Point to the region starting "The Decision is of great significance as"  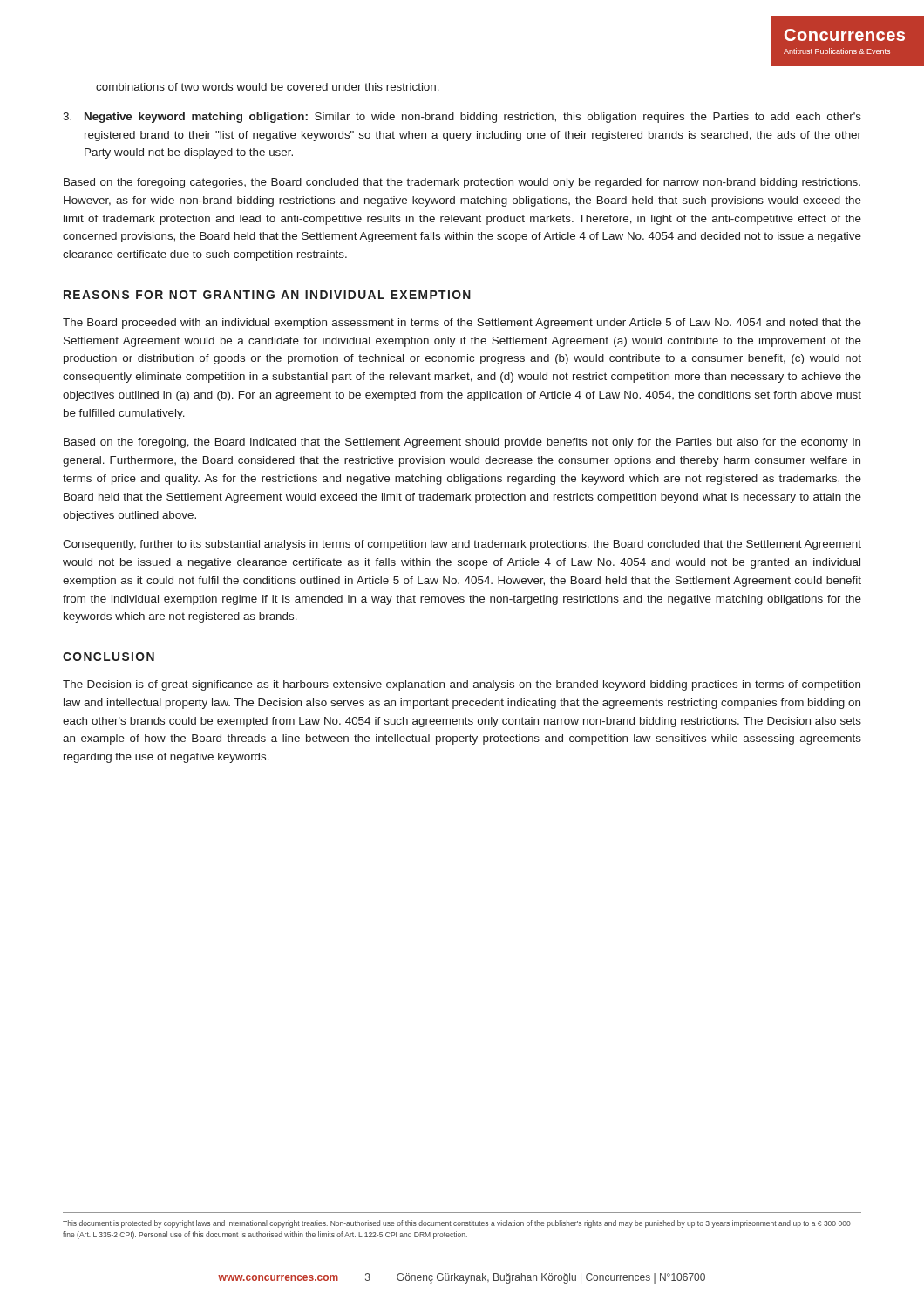coord(462,720)
